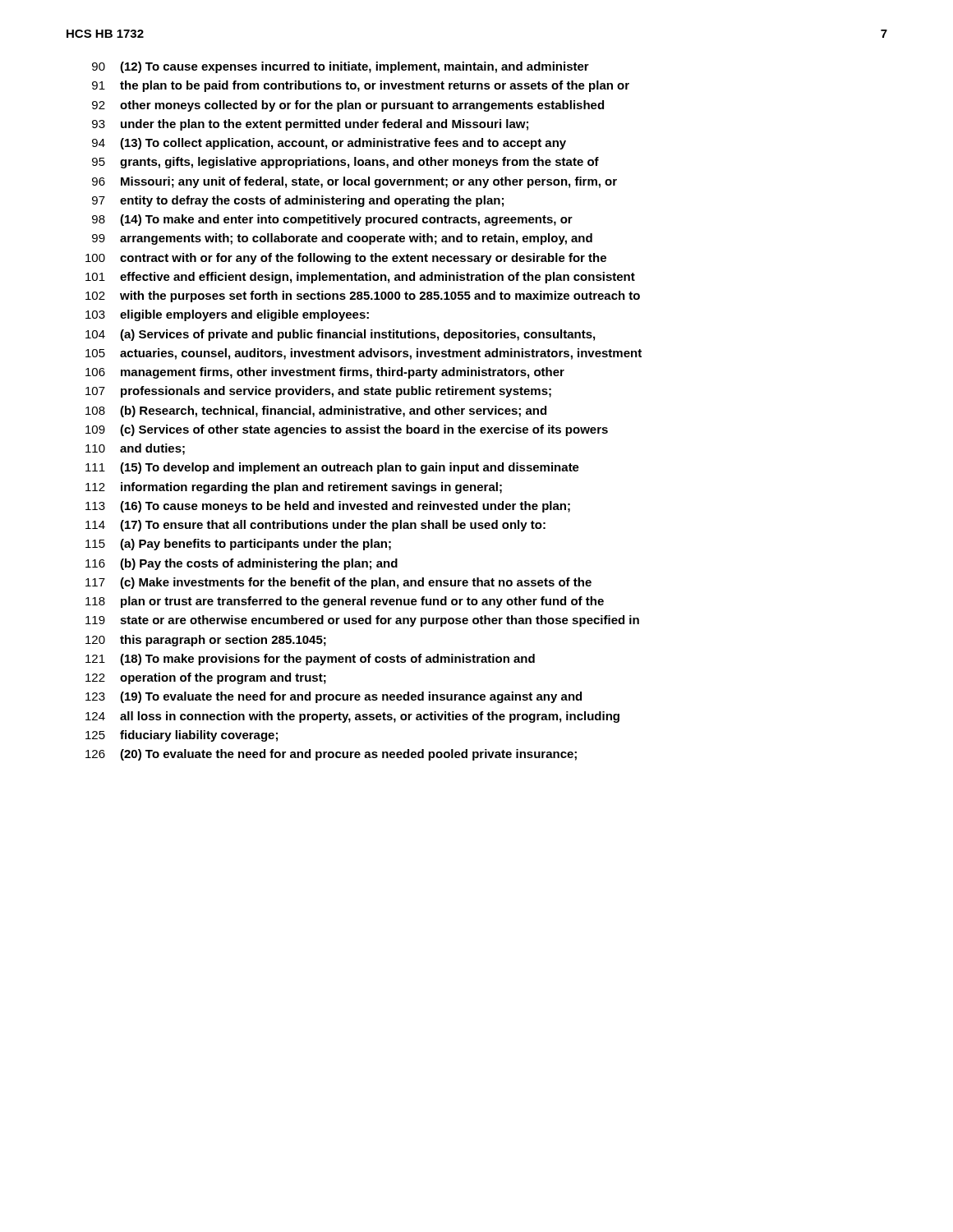Find the block on this page that starts "113 (16) To cause moneys to be"
Viewport: 953px width, 1232px height.
click(476, 505)
